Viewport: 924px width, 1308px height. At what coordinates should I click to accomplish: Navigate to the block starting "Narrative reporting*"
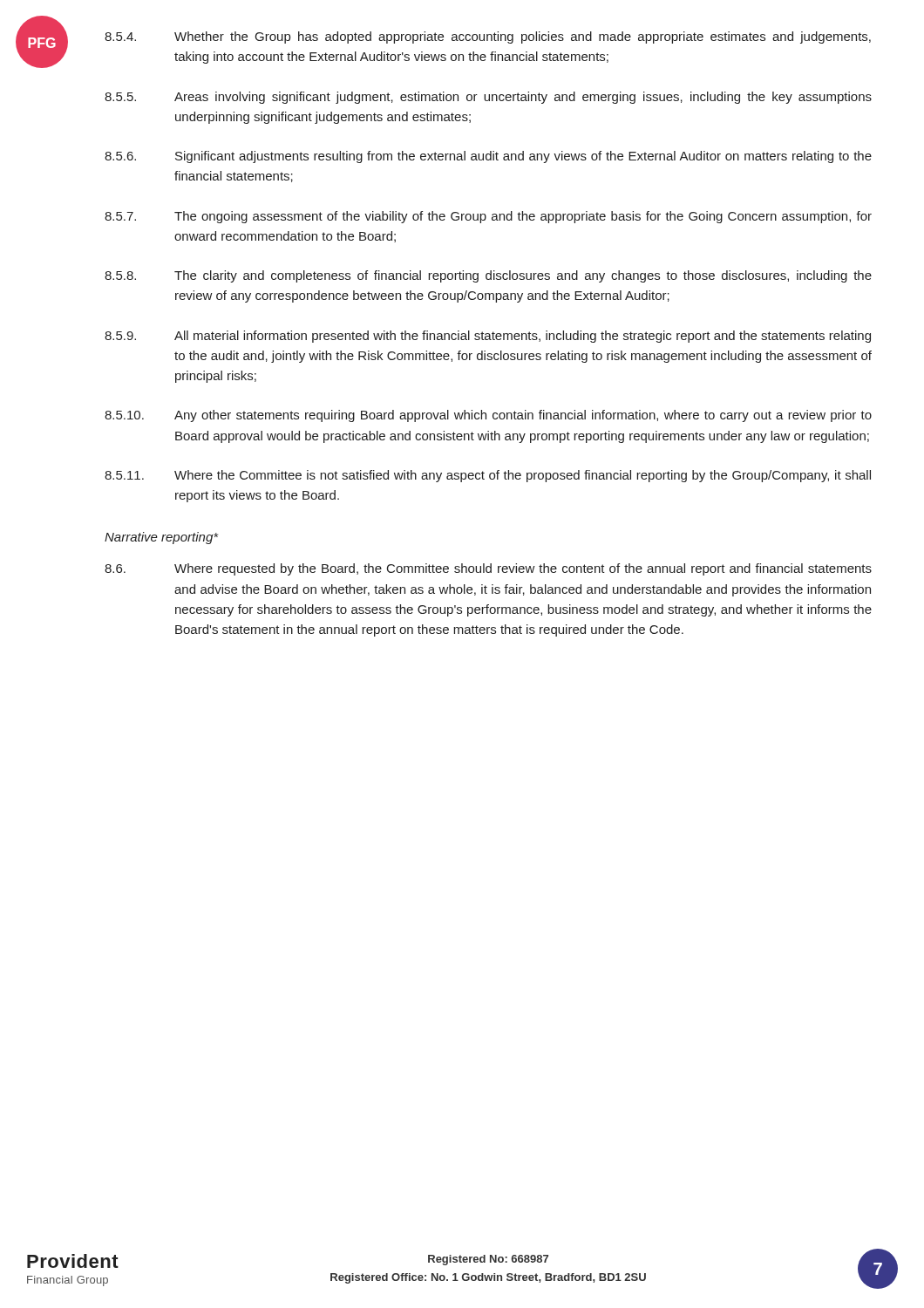point(161,537)
